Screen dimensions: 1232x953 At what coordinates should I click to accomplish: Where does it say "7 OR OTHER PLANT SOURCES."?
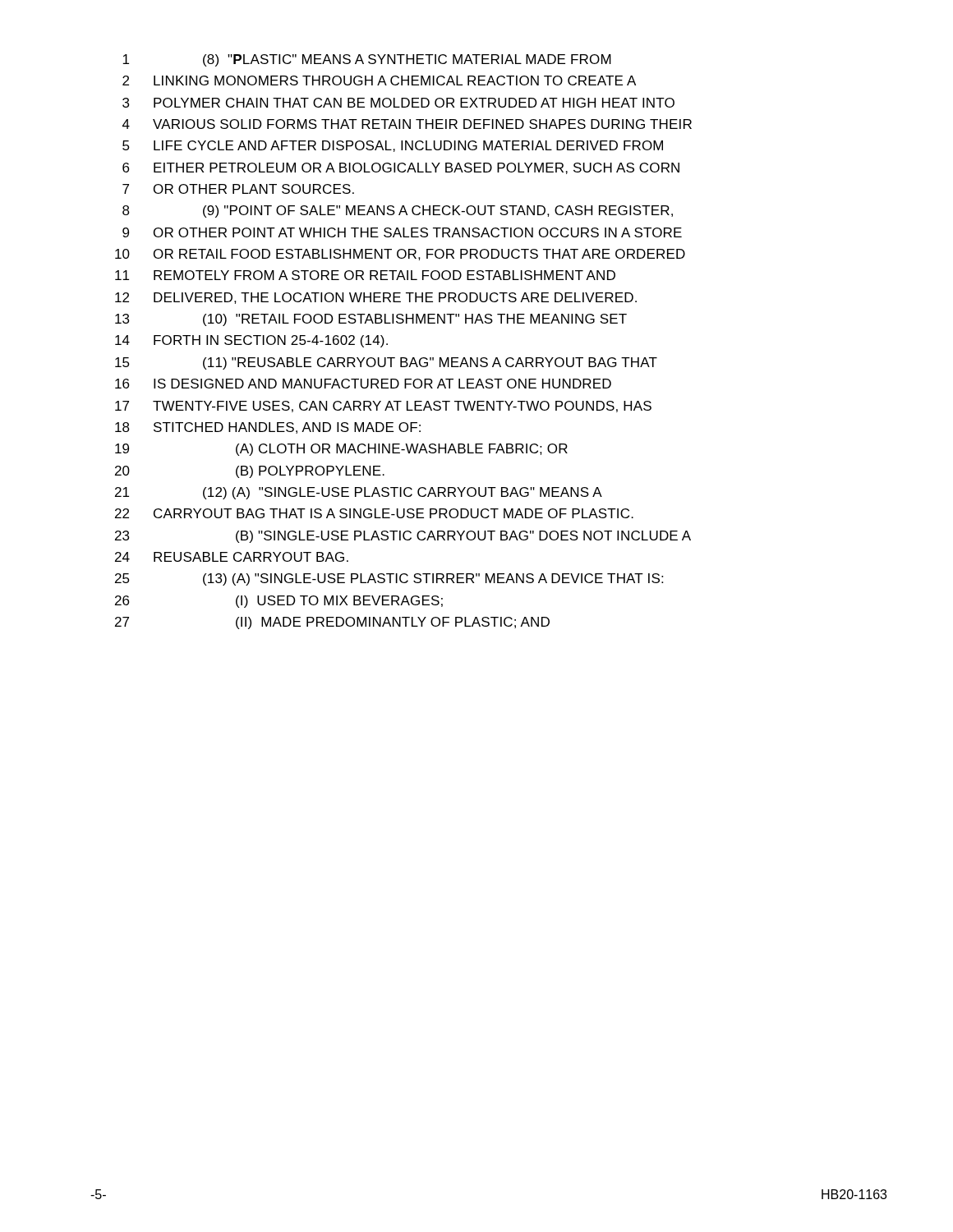pyautogui.click(x=238, y=189)
